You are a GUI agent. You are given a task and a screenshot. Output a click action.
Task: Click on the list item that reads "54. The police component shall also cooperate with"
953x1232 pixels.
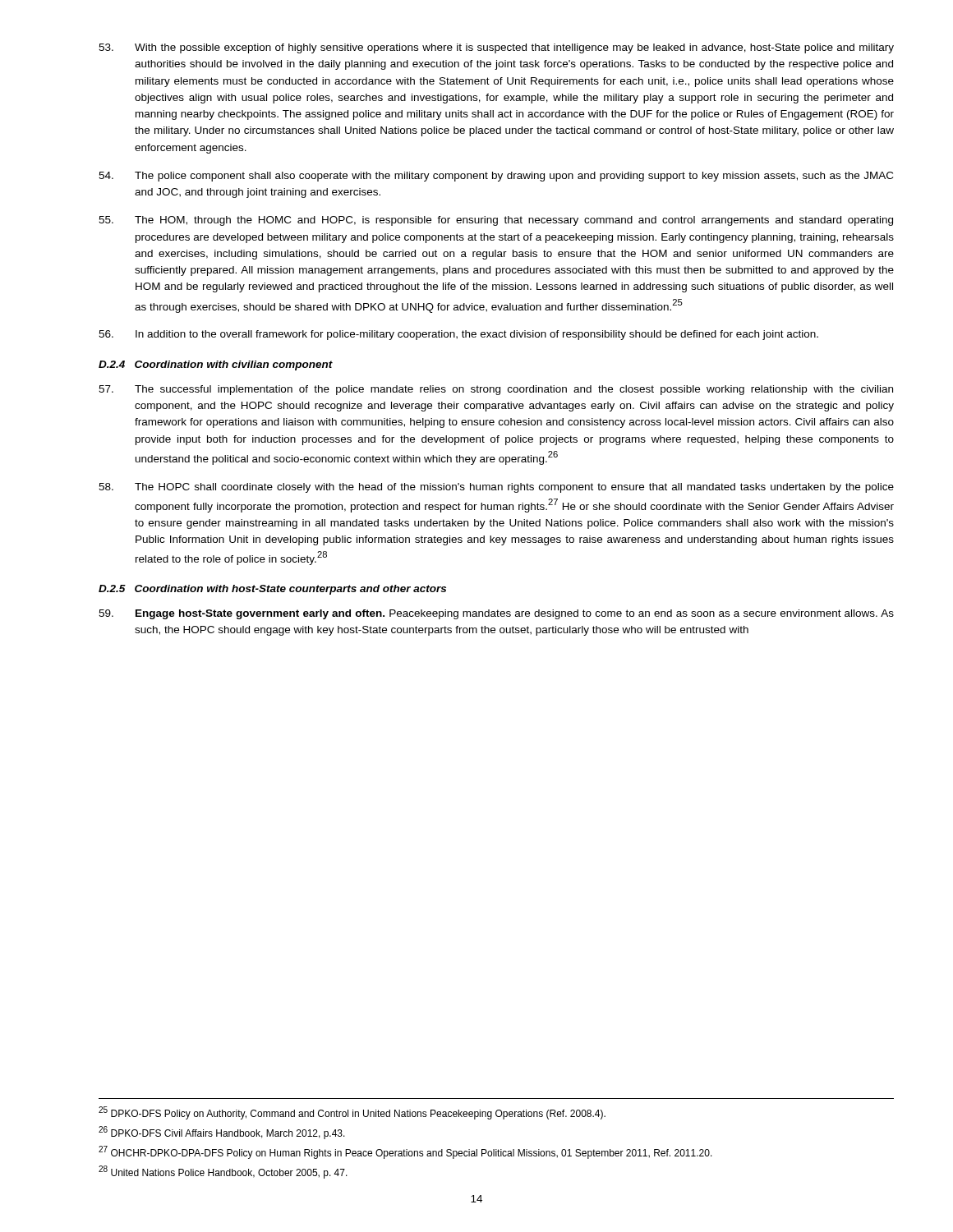pyautogui.click(x=496, y=184)
